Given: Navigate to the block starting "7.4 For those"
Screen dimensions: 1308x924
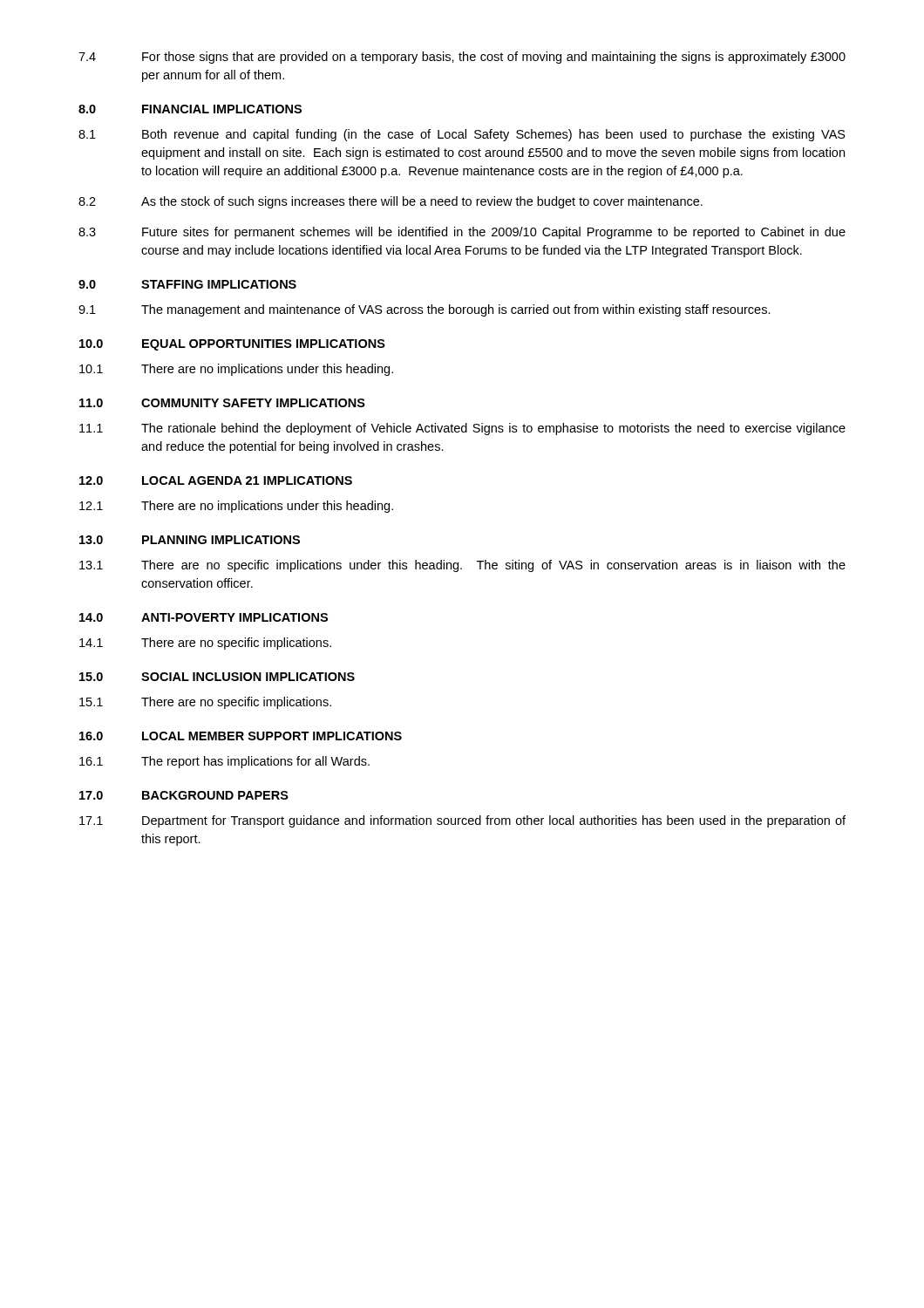Looking at the screenshot, I should click(x=462, y=66).
